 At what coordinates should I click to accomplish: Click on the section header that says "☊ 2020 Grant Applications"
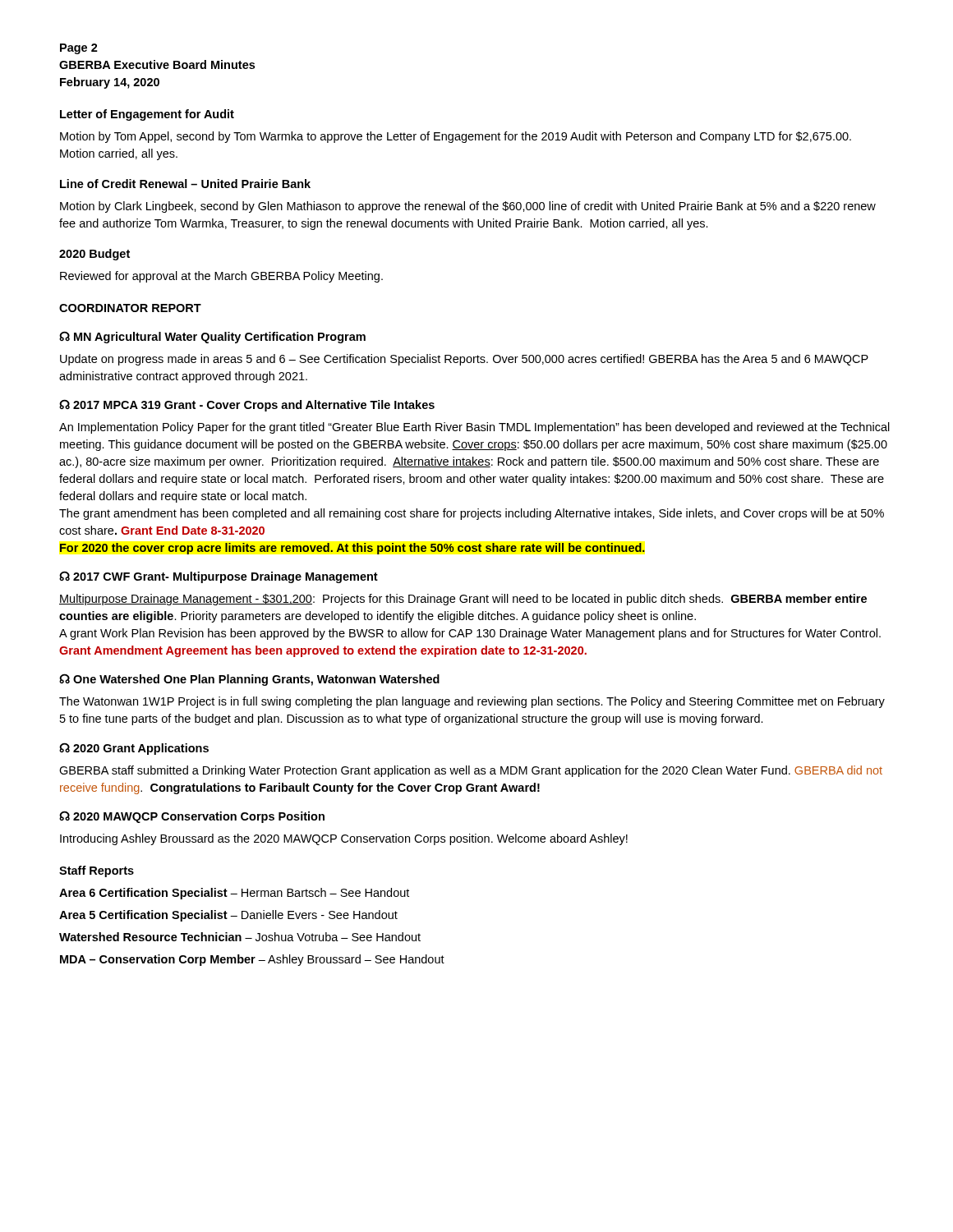click(x=134, y=749)
